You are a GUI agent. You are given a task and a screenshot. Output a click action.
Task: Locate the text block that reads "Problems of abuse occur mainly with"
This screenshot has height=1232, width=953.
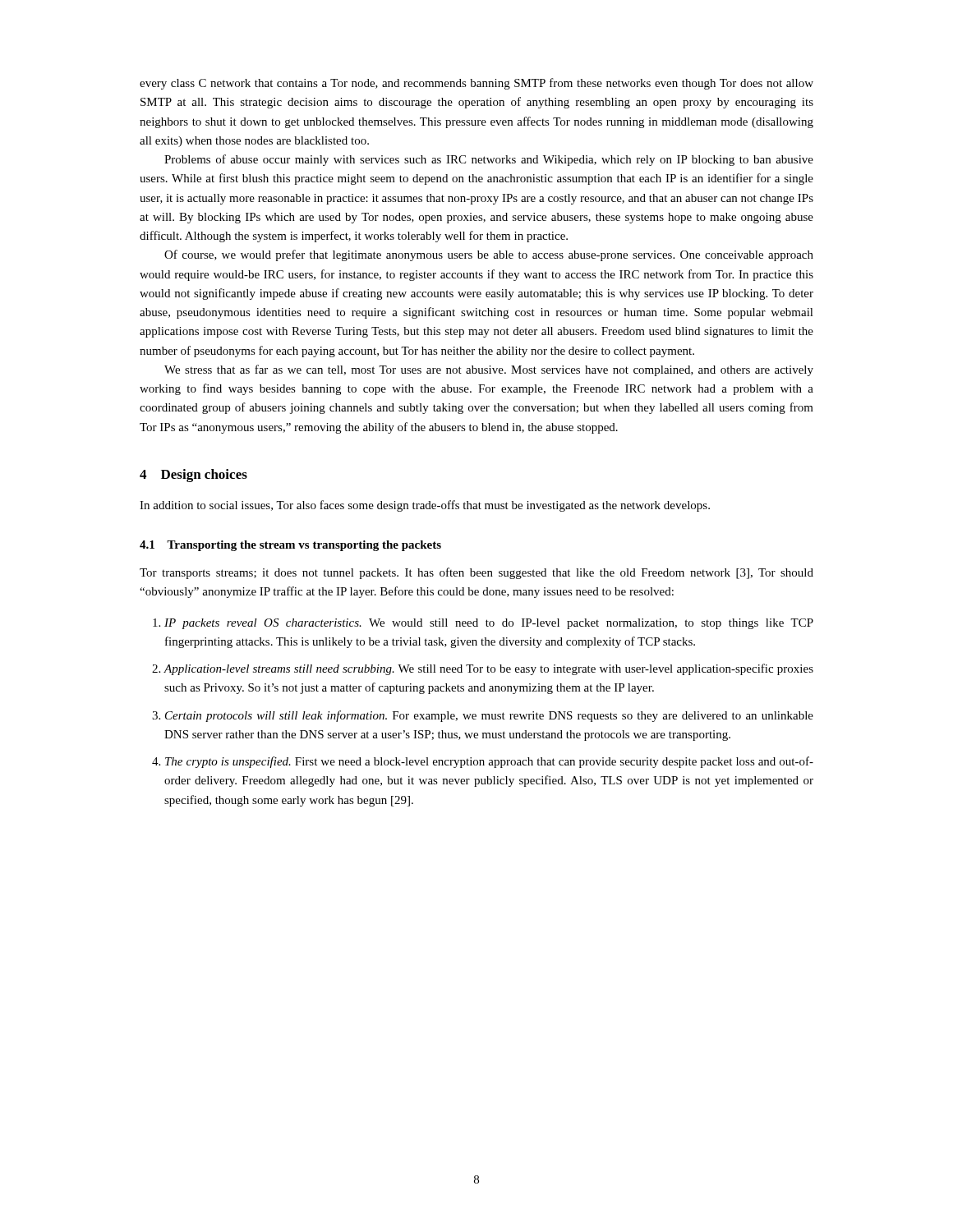pos(476,198)
